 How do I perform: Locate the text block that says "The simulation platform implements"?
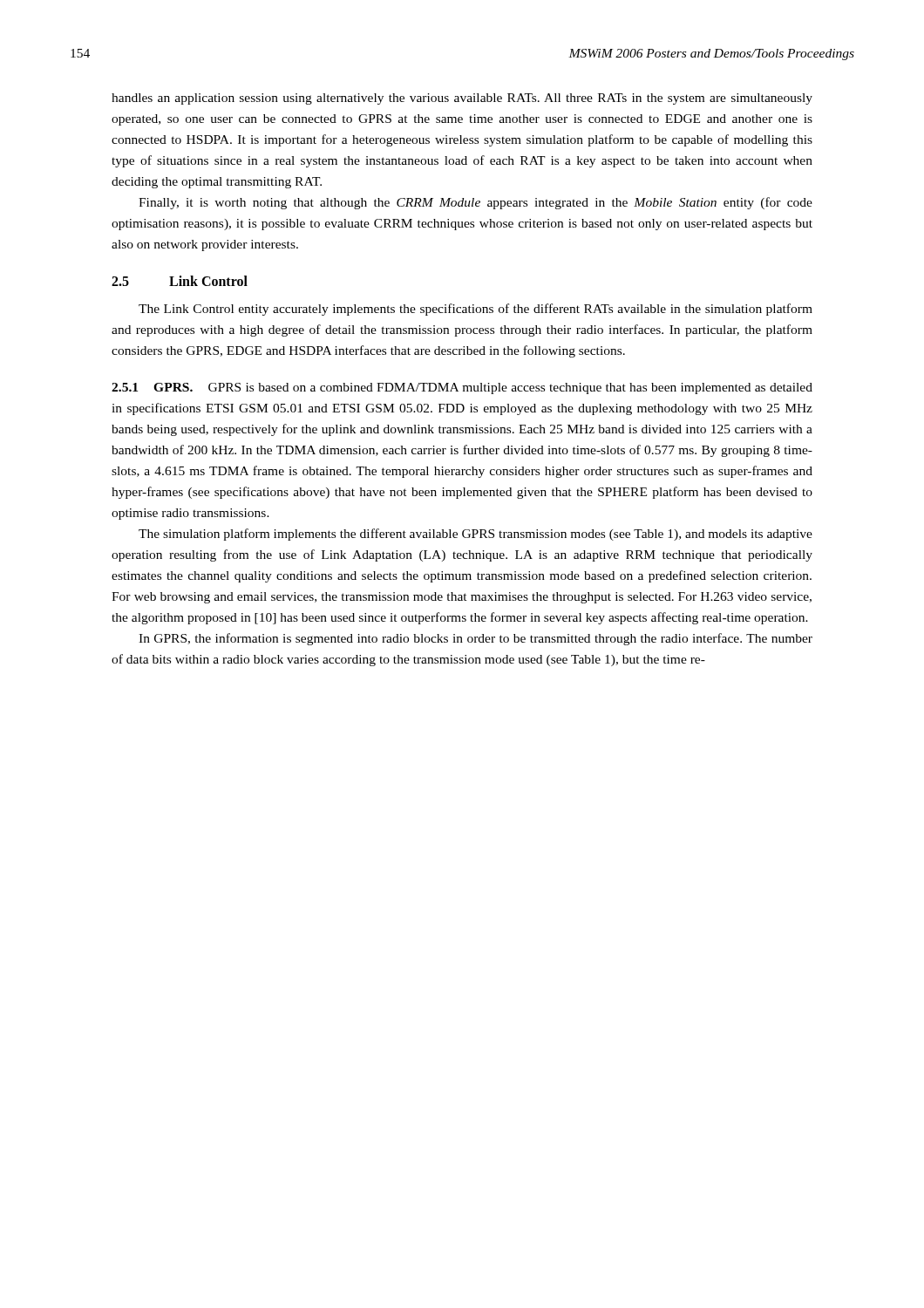coord(462,576)
